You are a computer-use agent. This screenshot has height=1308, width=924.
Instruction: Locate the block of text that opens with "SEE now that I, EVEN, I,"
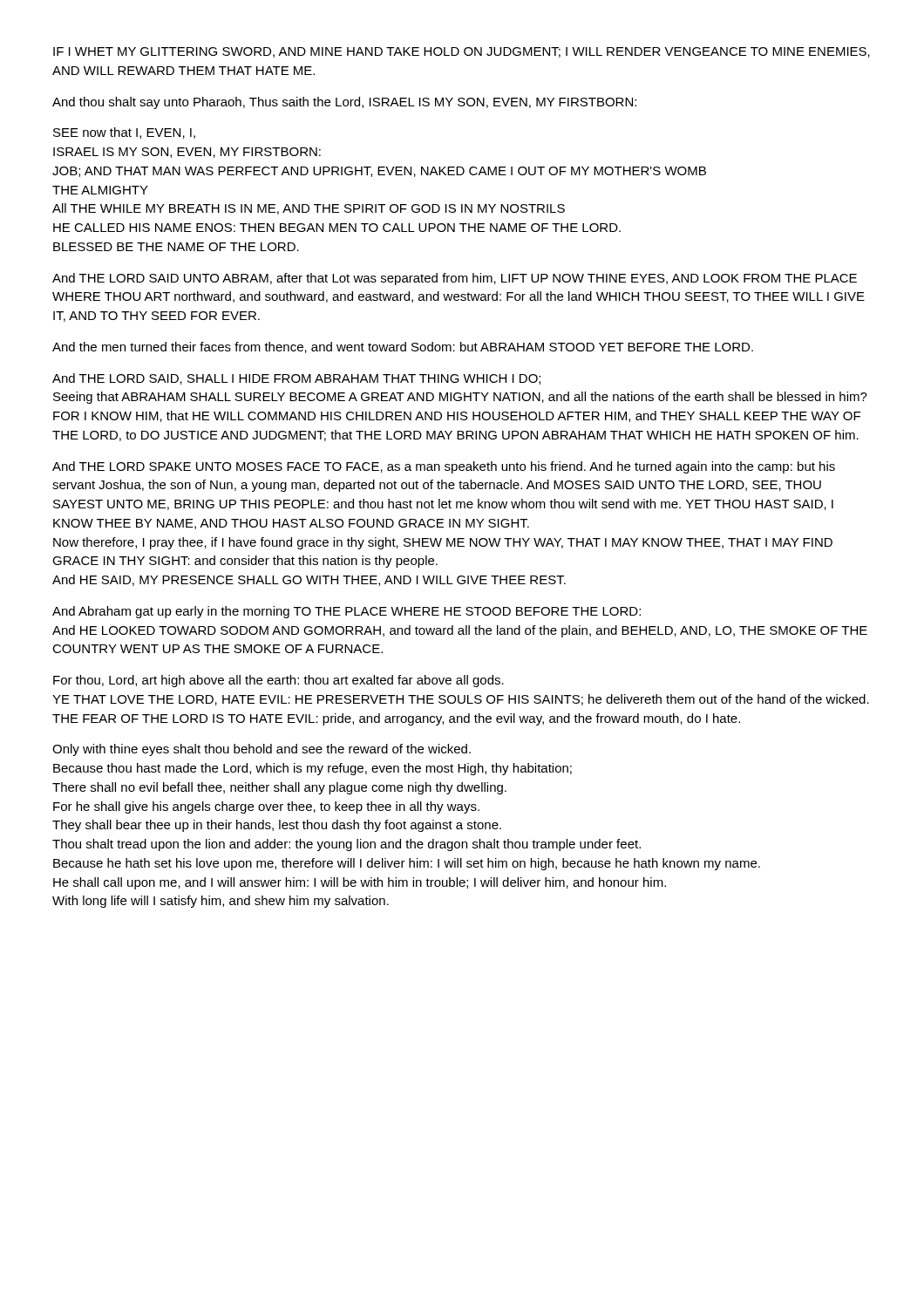pos(124,133)
